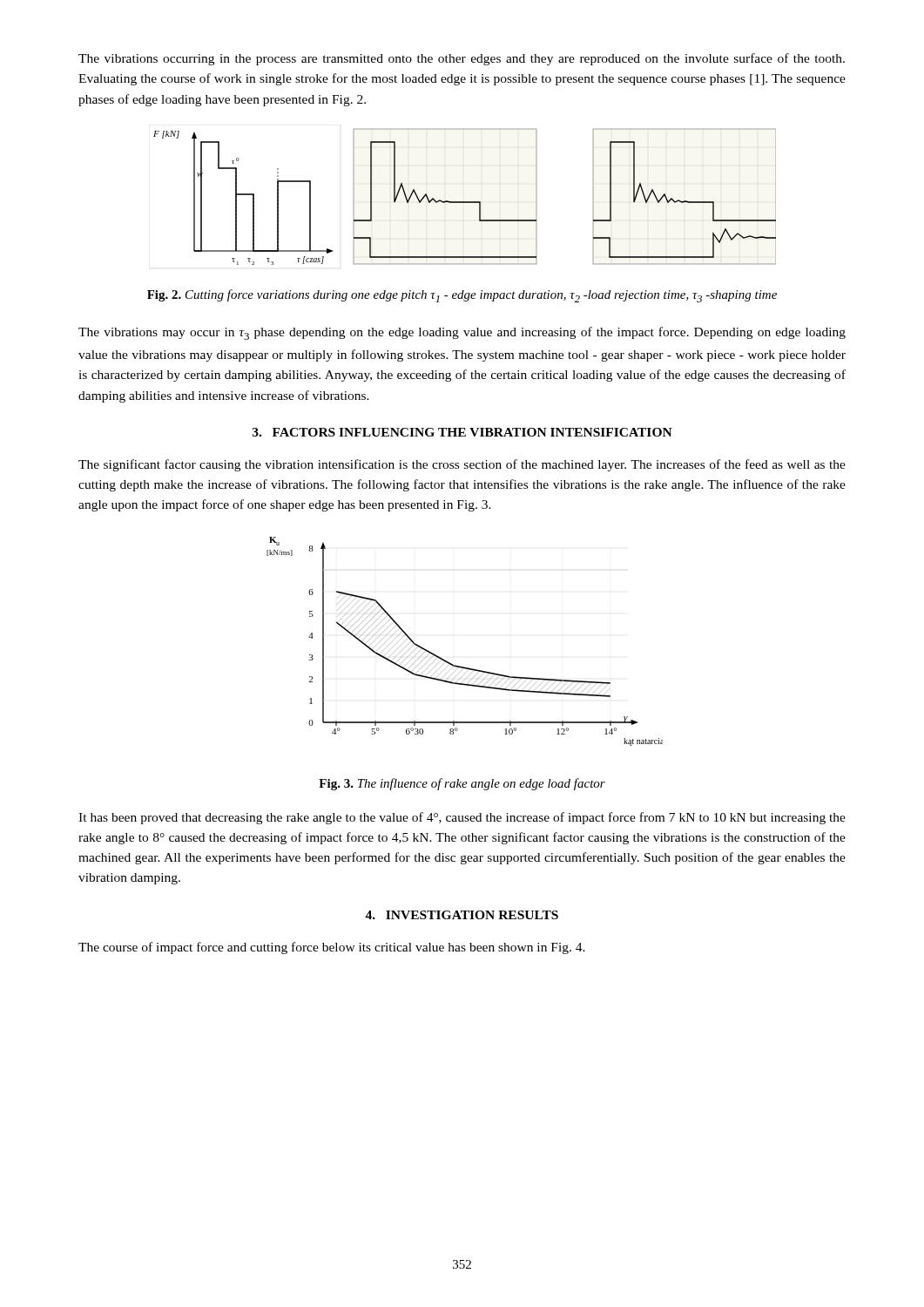Screen dimensions: 1307x924
Task: Select the region starting "4. INVESTIGATION RESULTS"
Action: (x=462, y=914)
